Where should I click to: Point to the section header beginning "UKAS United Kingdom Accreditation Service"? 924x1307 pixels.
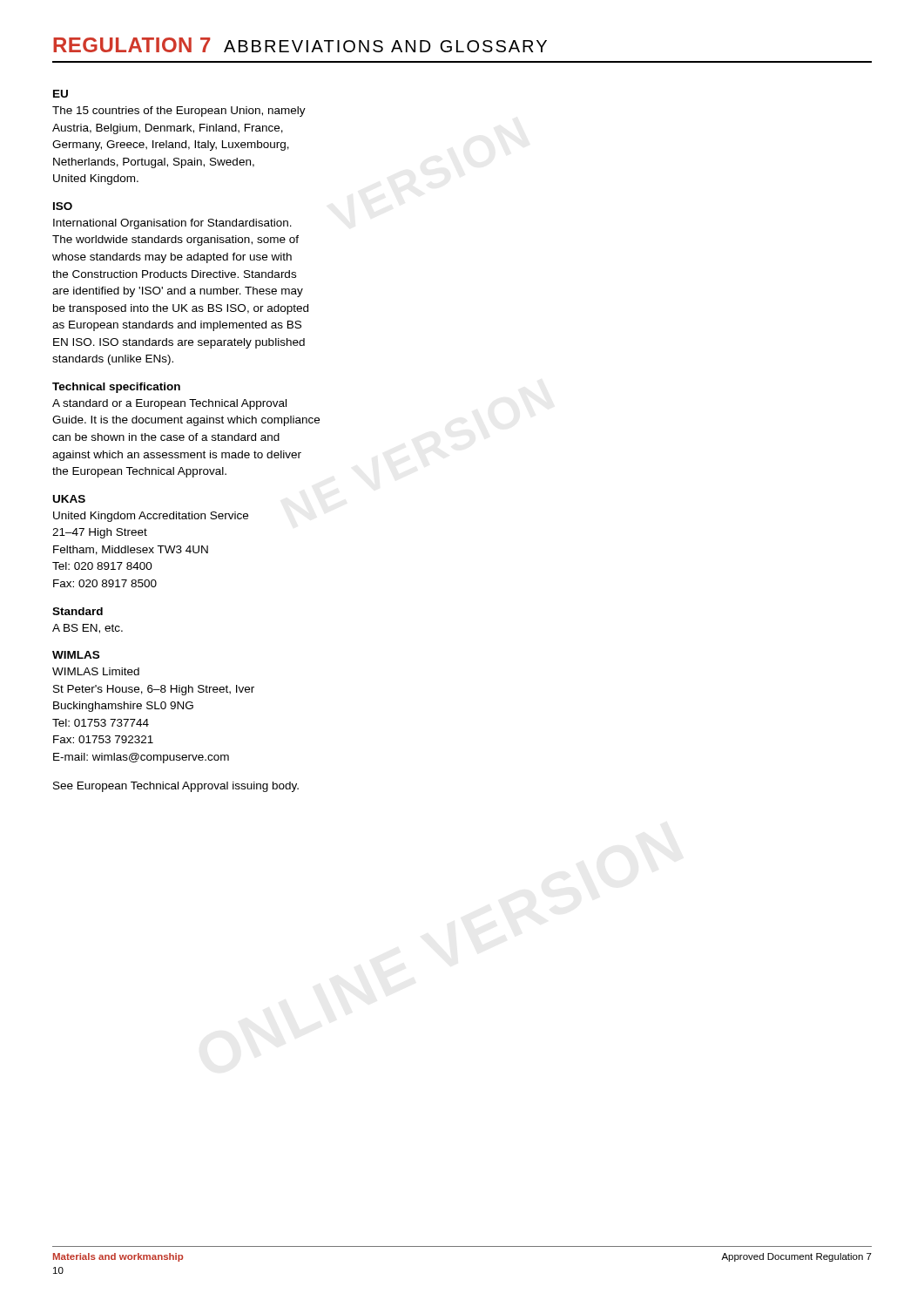[69, 499]
